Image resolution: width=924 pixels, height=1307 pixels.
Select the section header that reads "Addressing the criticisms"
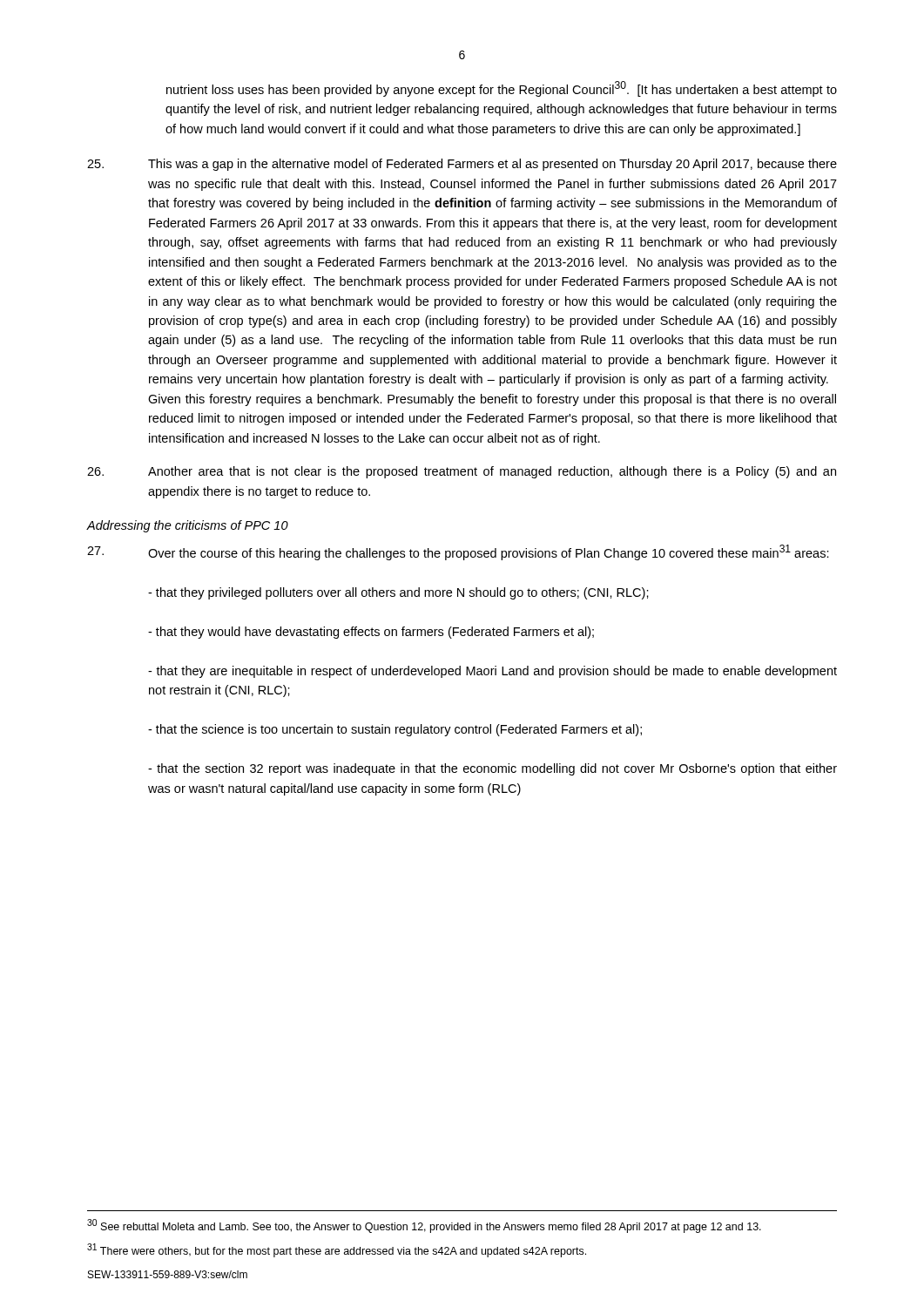(187, 526)
